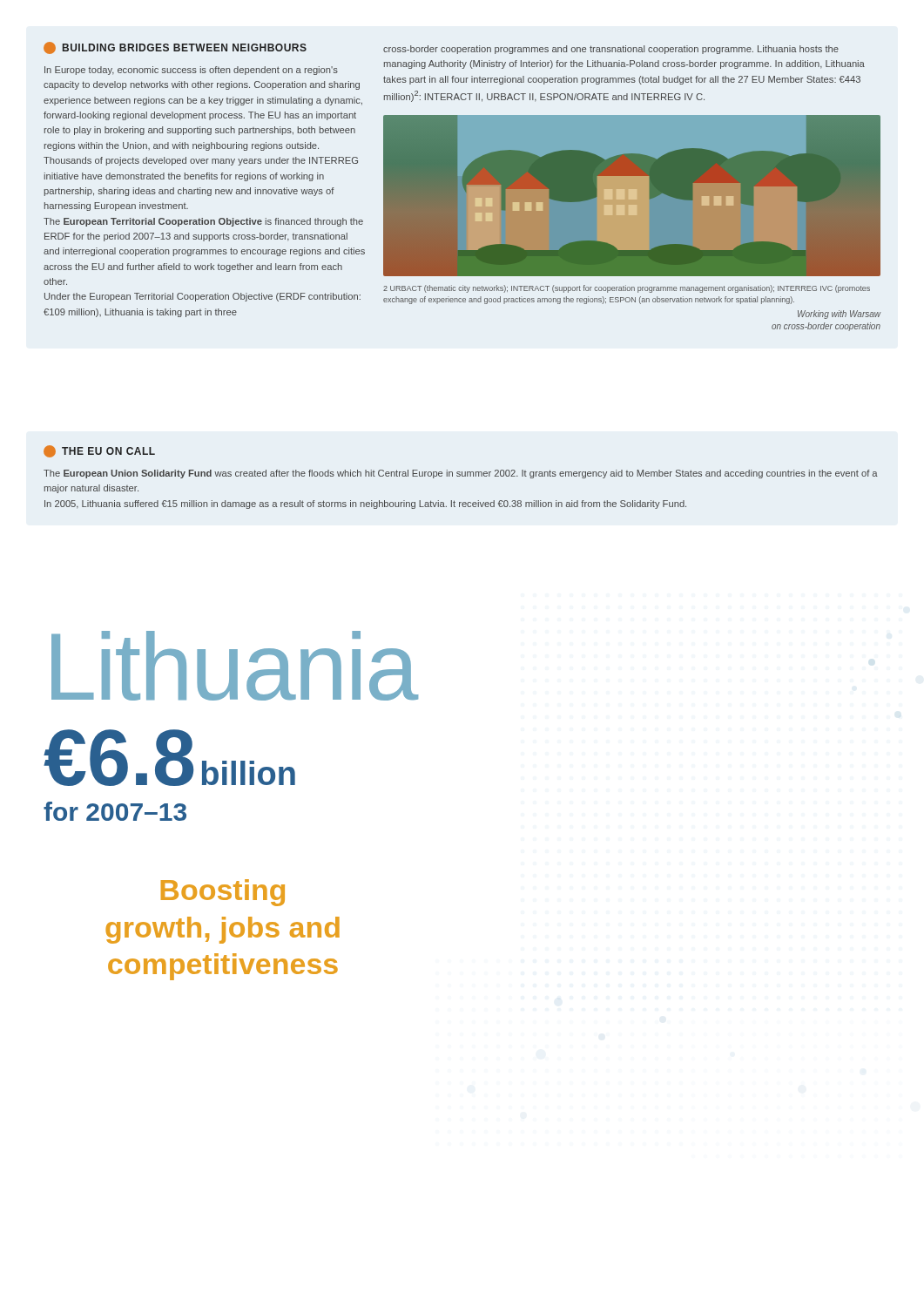Point to the block beginning "2 URBACT (thematic"
Viewport: 924px width, 1307px height.
pos(632,294)
